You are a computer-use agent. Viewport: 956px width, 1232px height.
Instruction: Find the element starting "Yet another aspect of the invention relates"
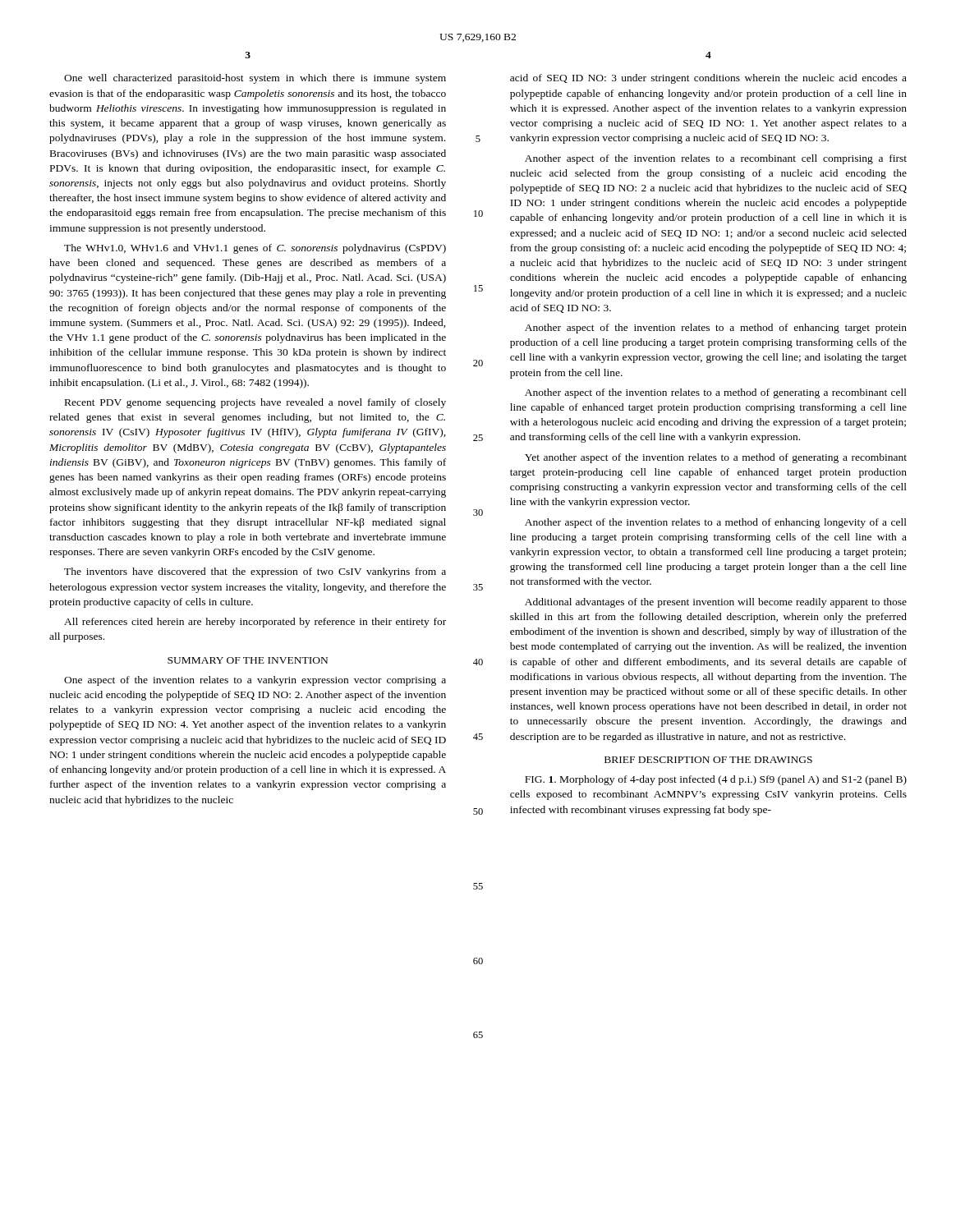click(x=708, y=480)
